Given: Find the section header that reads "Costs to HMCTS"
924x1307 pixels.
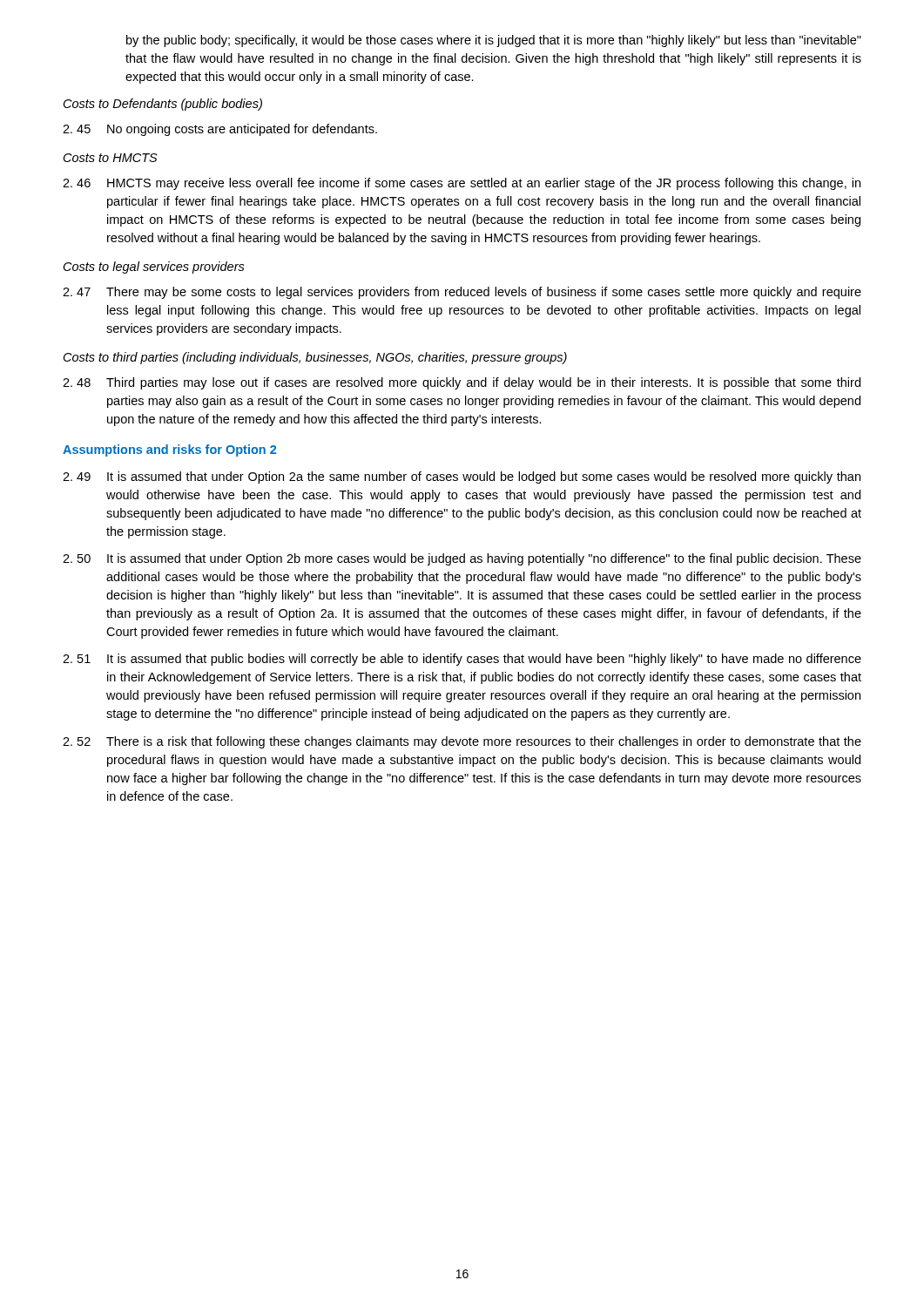Looking at the screenshot, I should coord(110,158).
